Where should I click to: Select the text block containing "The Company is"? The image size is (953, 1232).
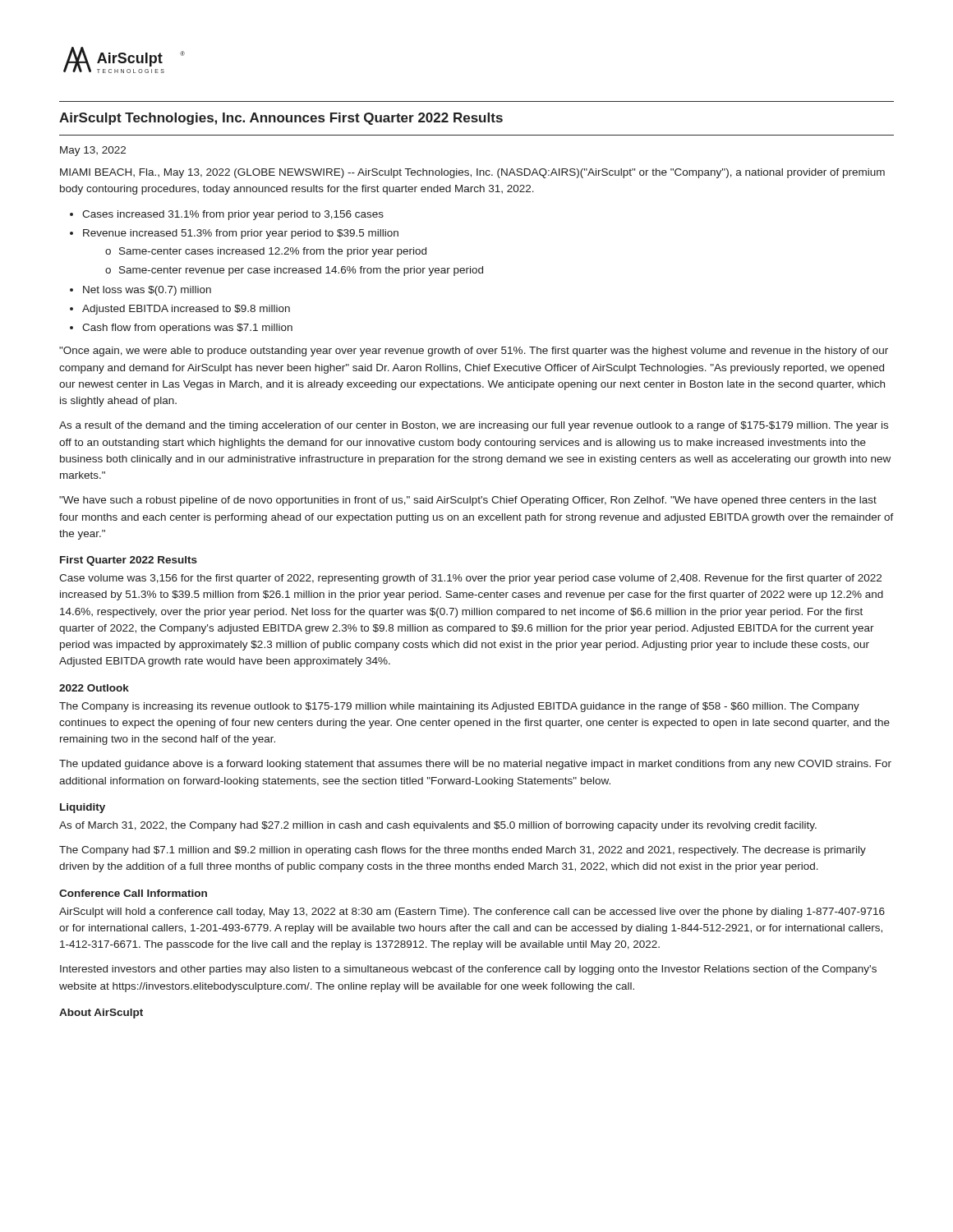(x=474, y=722)
